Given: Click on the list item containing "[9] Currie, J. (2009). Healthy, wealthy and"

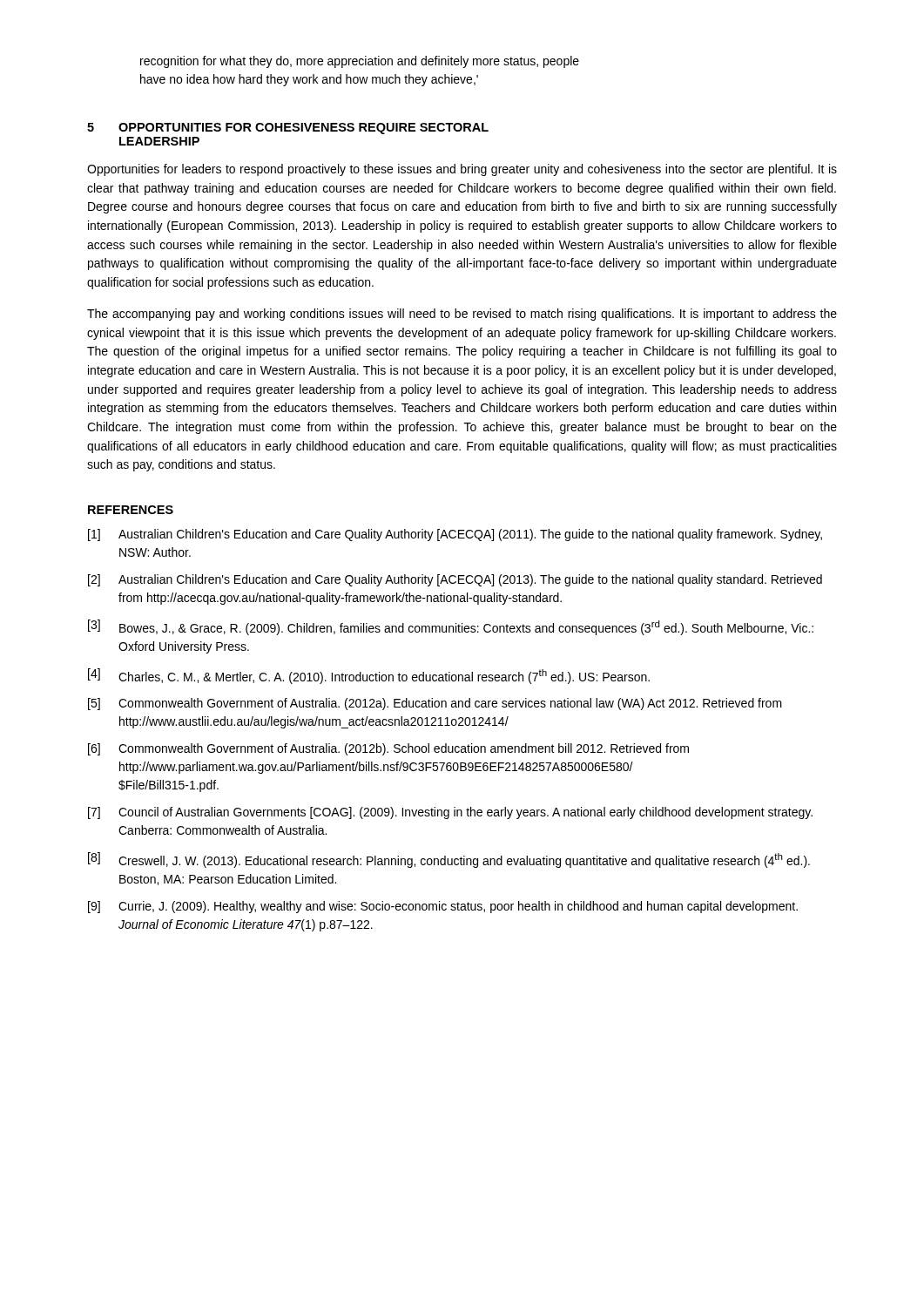Looking at the screenshot, I should tap(462, 916).
